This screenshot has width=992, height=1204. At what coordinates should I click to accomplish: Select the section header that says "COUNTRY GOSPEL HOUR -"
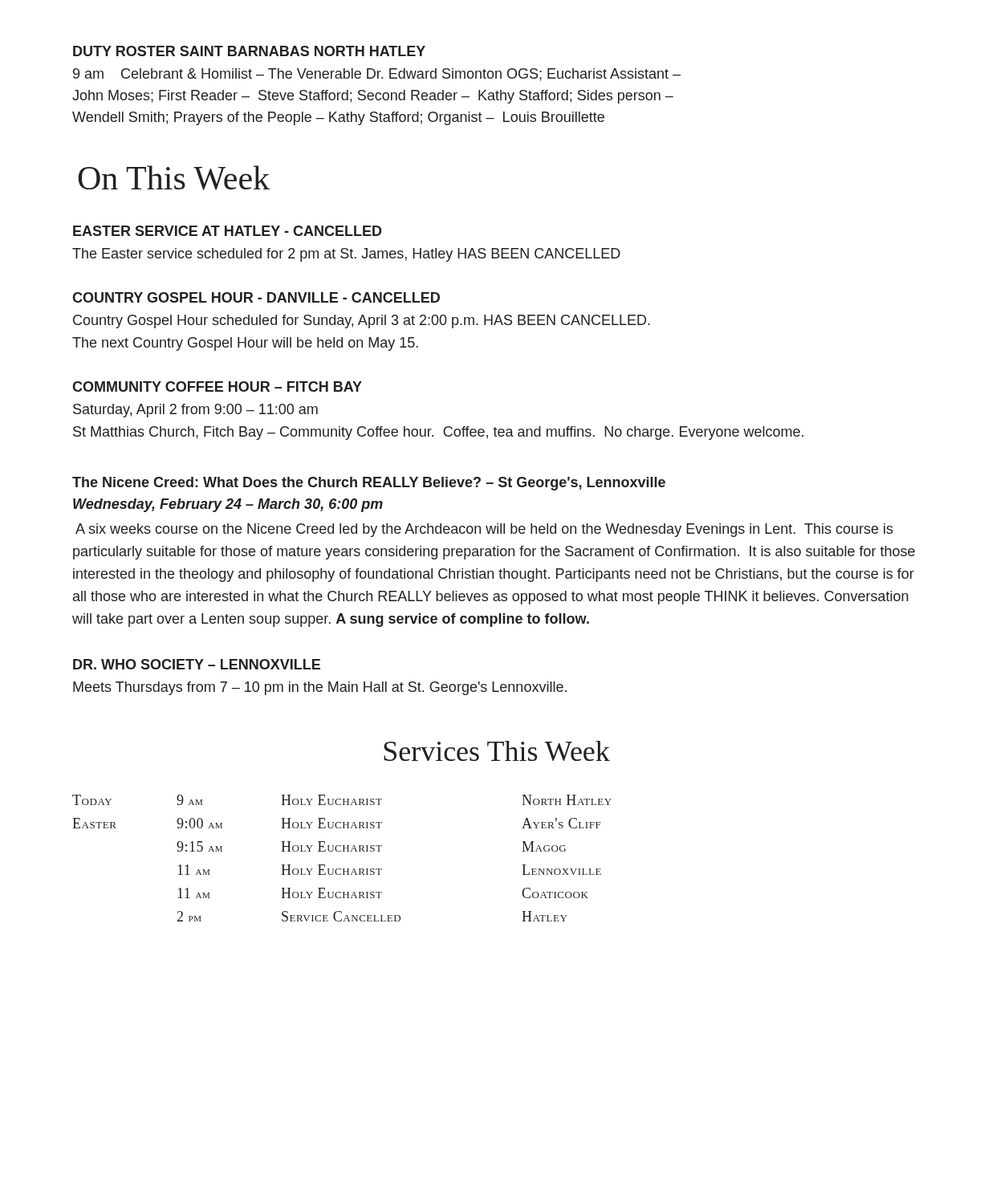pos(256,297)
